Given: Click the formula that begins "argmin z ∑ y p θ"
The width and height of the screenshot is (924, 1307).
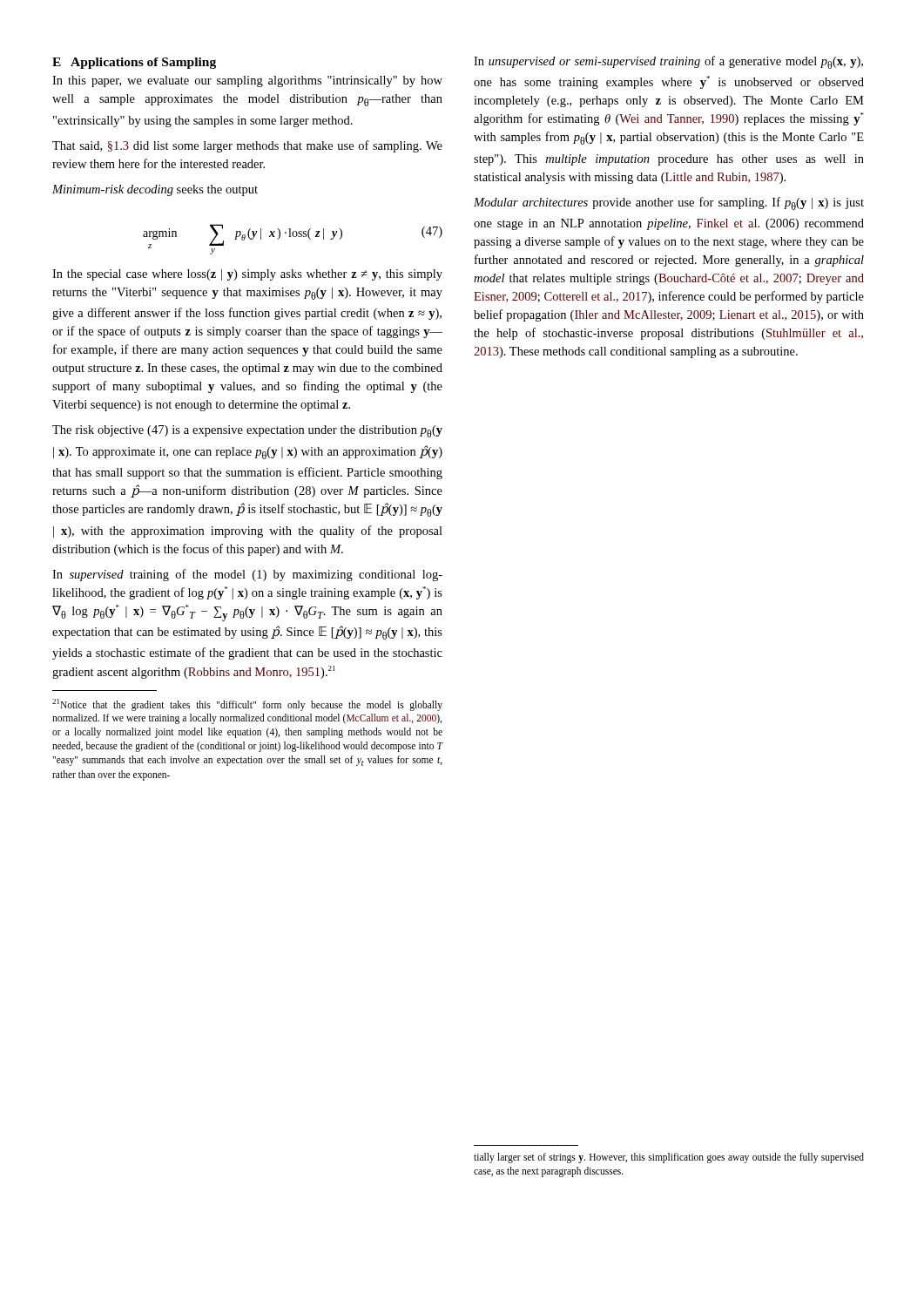Looking at the screenshot, I should [x=247, y=232].
